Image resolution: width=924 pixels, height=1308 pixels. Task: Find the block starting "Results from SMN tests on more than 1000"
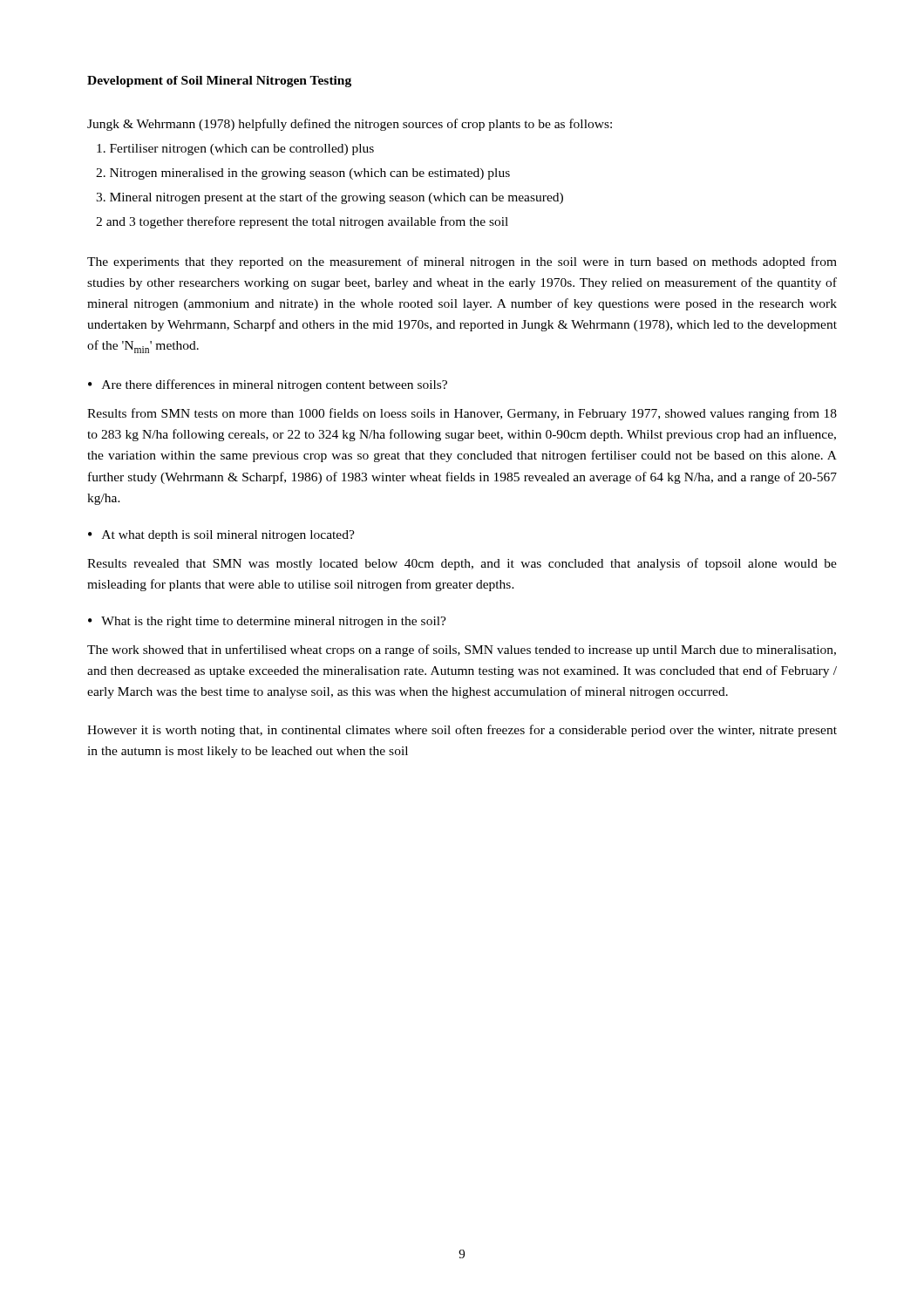tap(462, 455)
